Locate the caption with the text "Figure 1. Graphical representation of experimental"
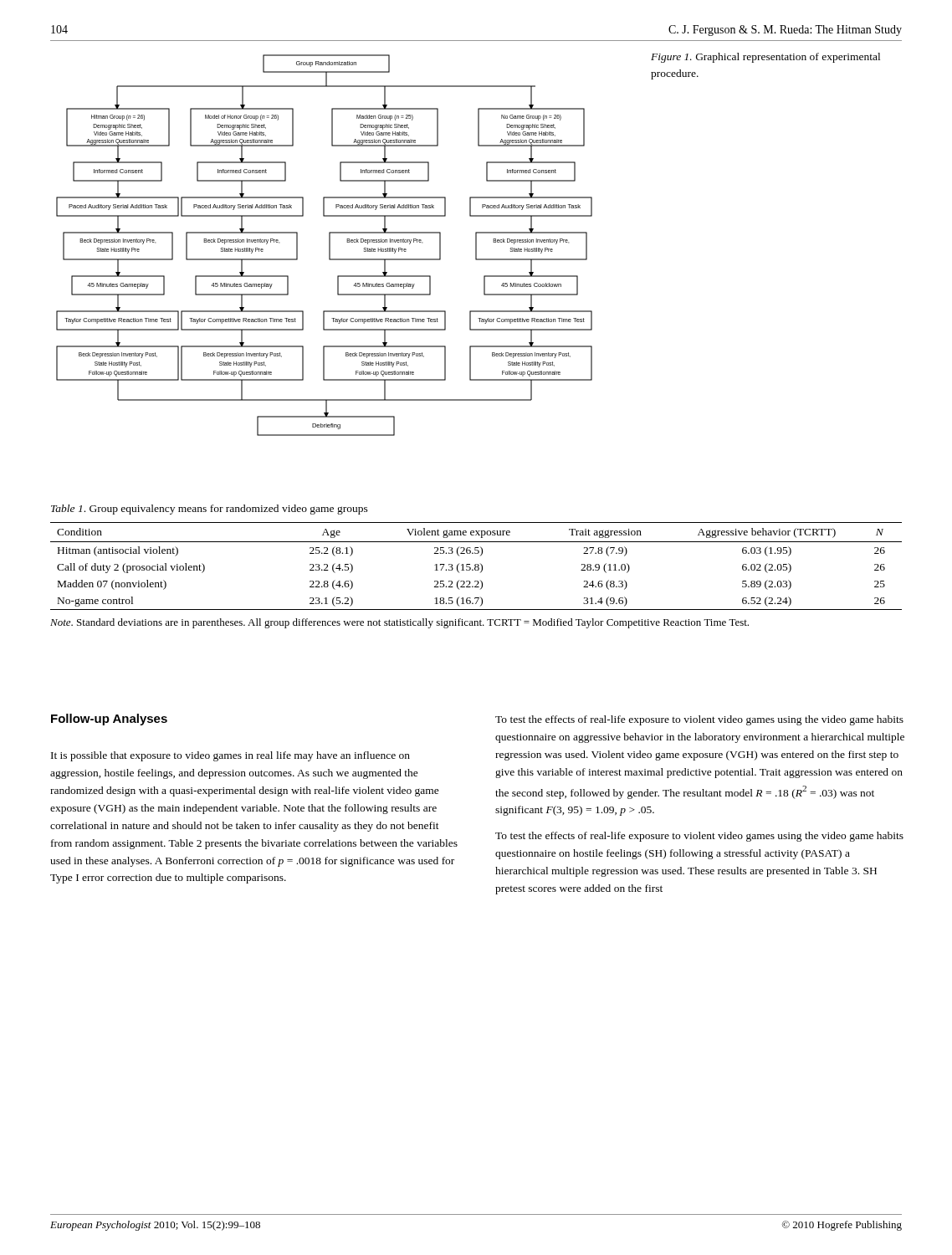Image resolution: width=952 pixels, height=1255 pixels. tap(766, 65)
